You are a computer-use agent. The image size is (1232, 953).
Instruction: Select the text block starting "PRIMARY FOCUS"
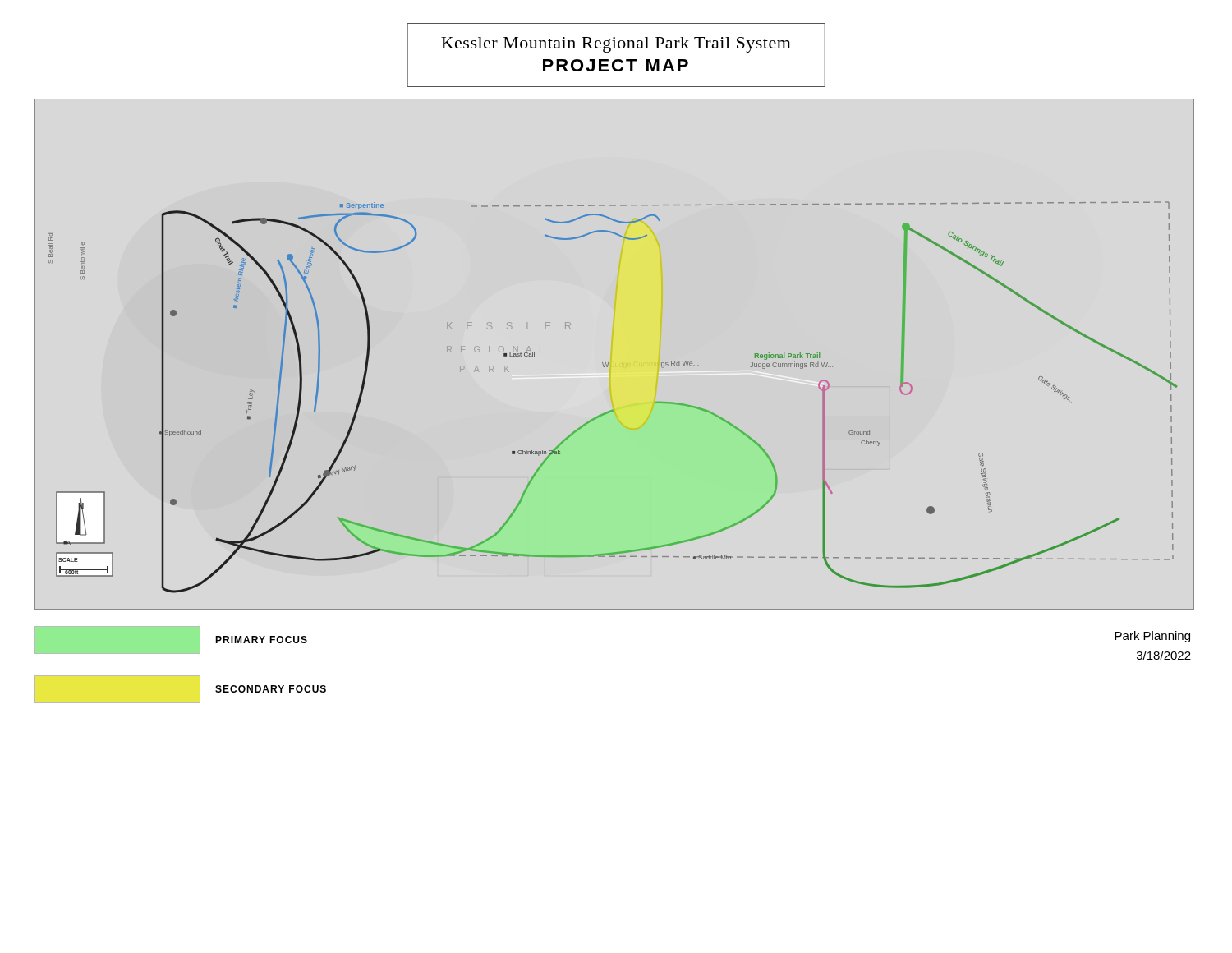pyautogui.click(x=171, y=640)
